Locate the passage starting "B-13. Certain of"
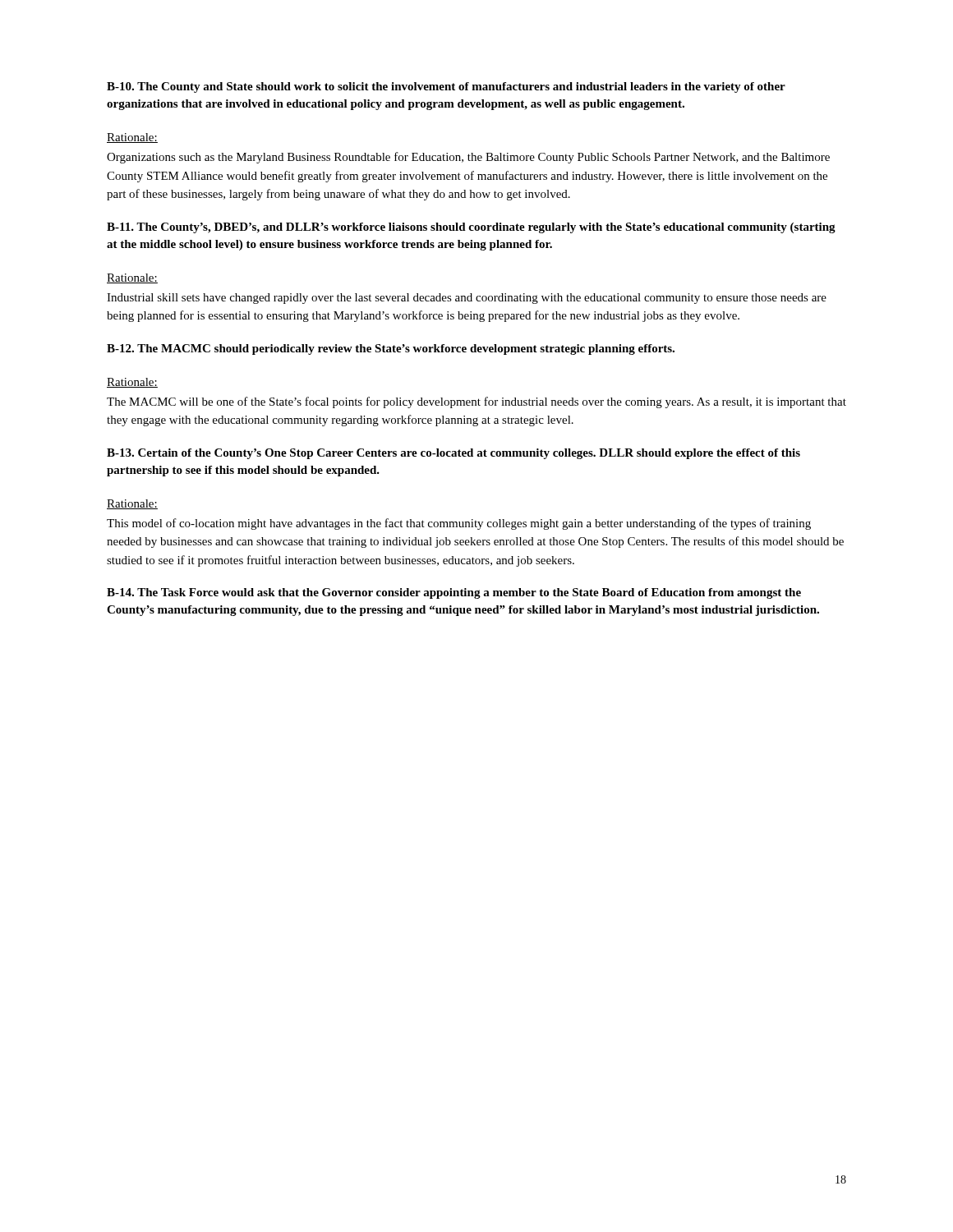953x1232 pixels. pyautogui.click(x=476, y=461)
